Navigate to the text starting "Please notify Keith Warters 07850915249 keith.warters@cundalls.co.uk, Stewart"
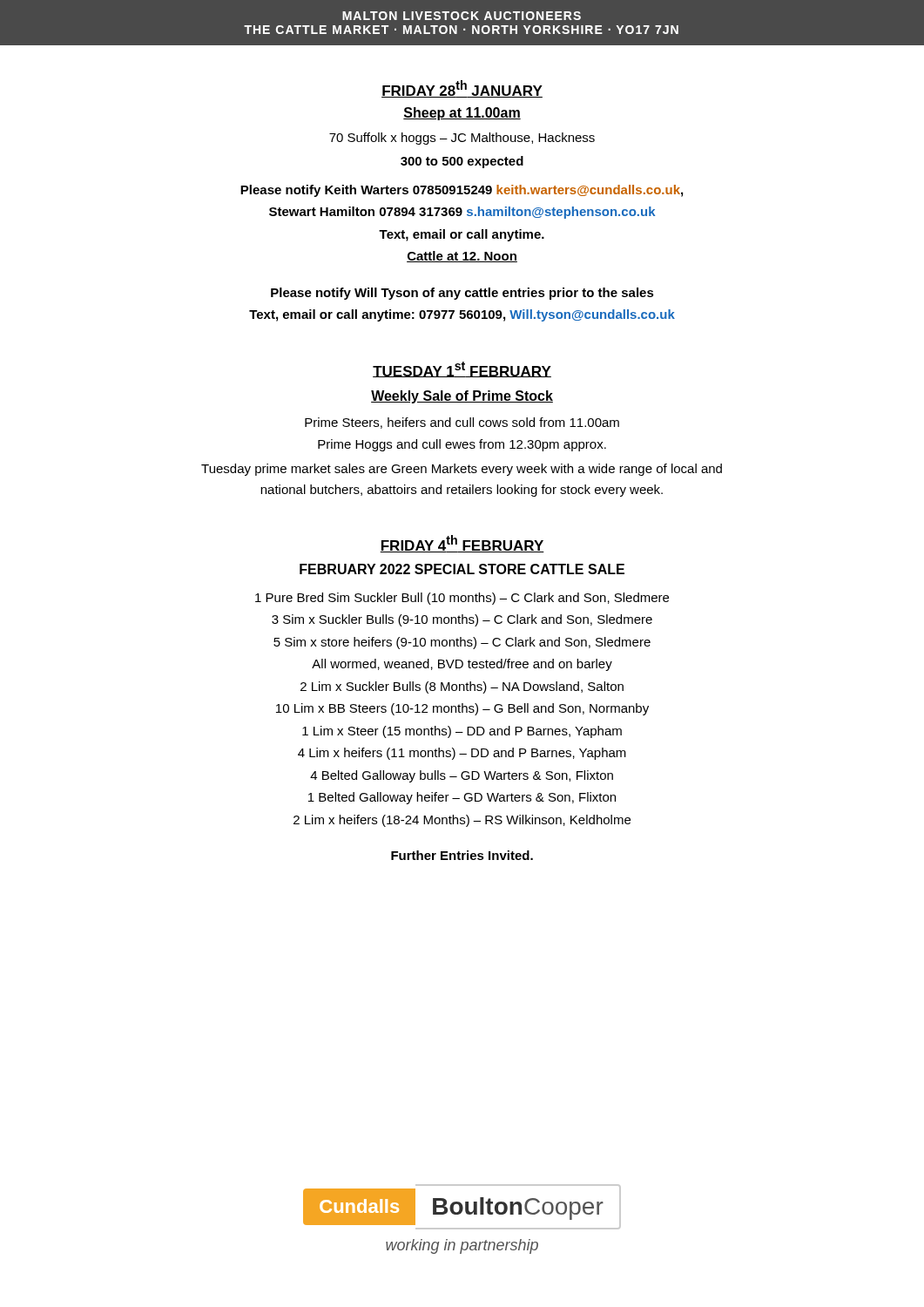924x1307 pixels. tap(462, 223)
